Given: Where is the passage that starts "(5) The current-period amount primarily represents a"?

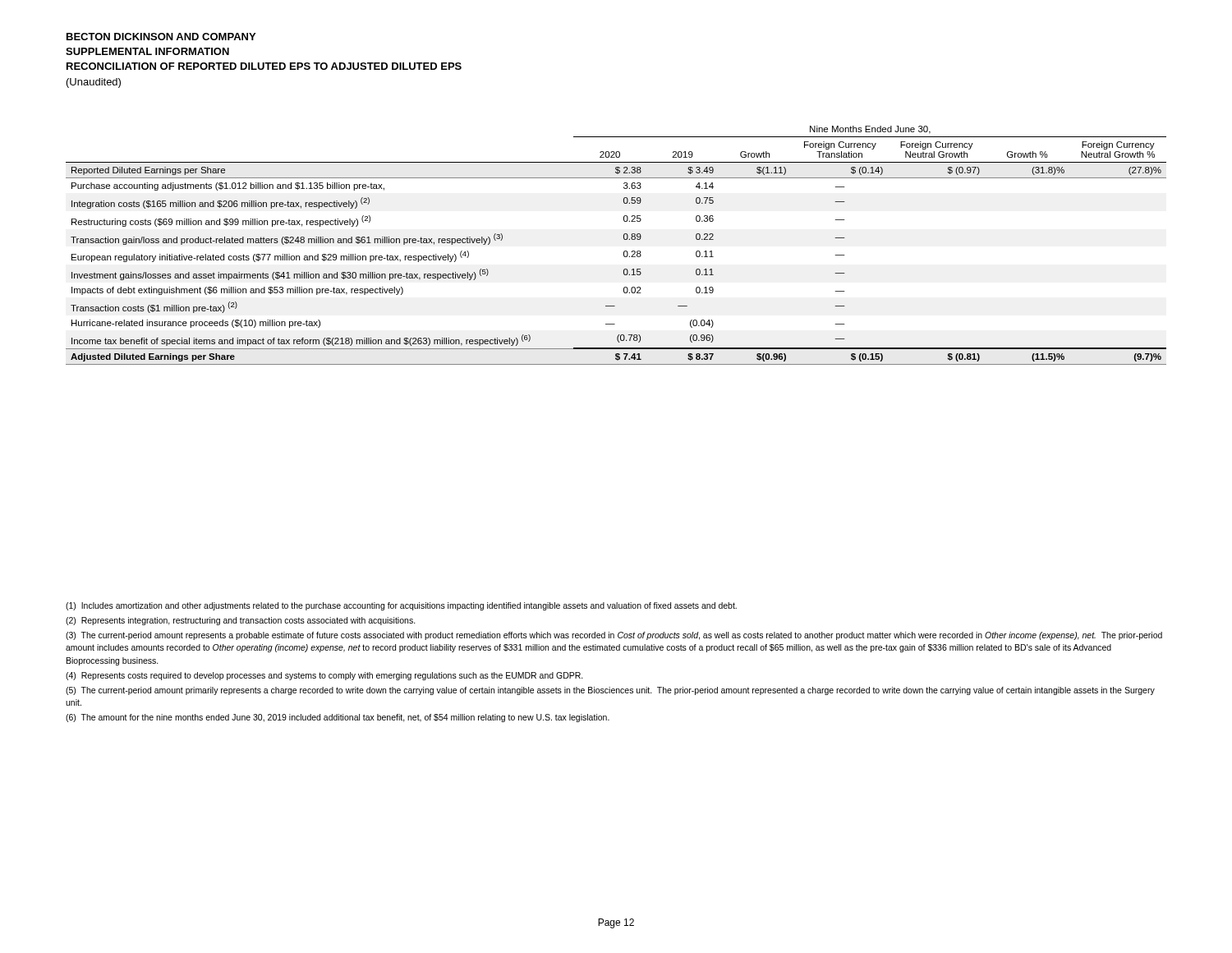Looking at the screenshot, I should click(x=610, y=696).
